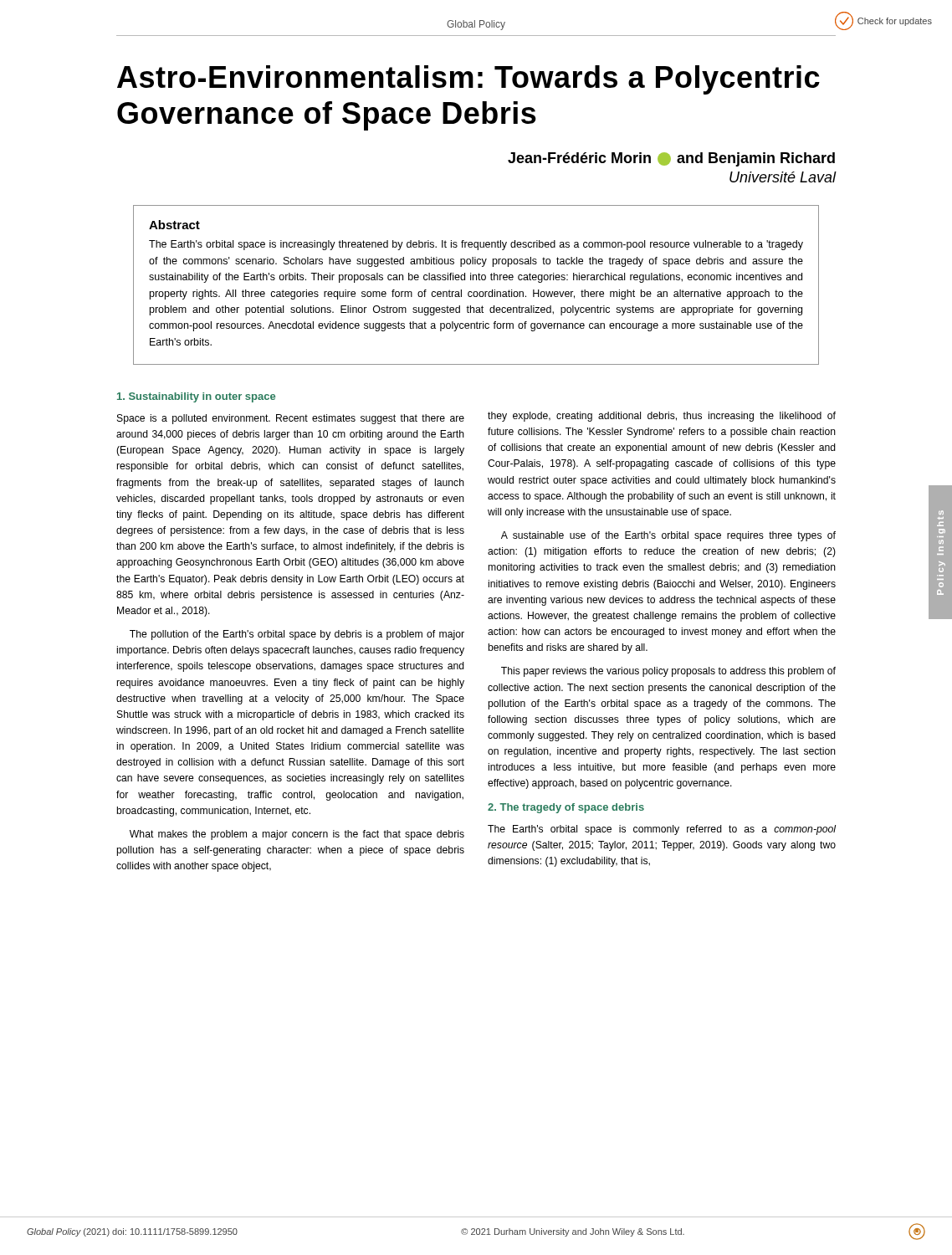This screenshot has width=952, height=1255.
Task: Select the text block containing "Jean-Frédéric Morin and Benjamin Richard"
Action: [x=671, y=159]
